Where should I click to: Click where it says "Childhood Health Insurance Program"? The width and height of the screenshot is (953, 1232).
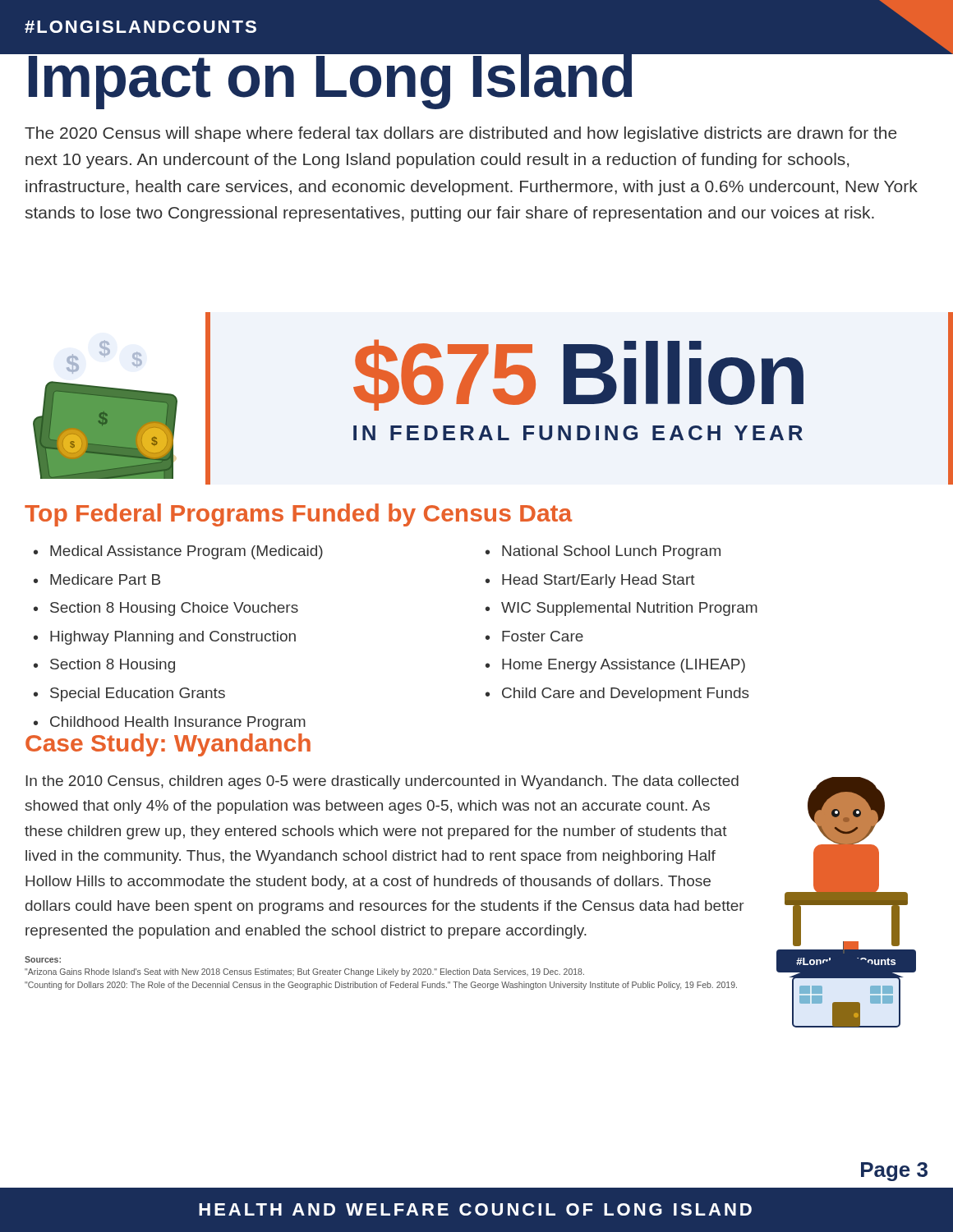pyautogui.click(x=178, y=721)
